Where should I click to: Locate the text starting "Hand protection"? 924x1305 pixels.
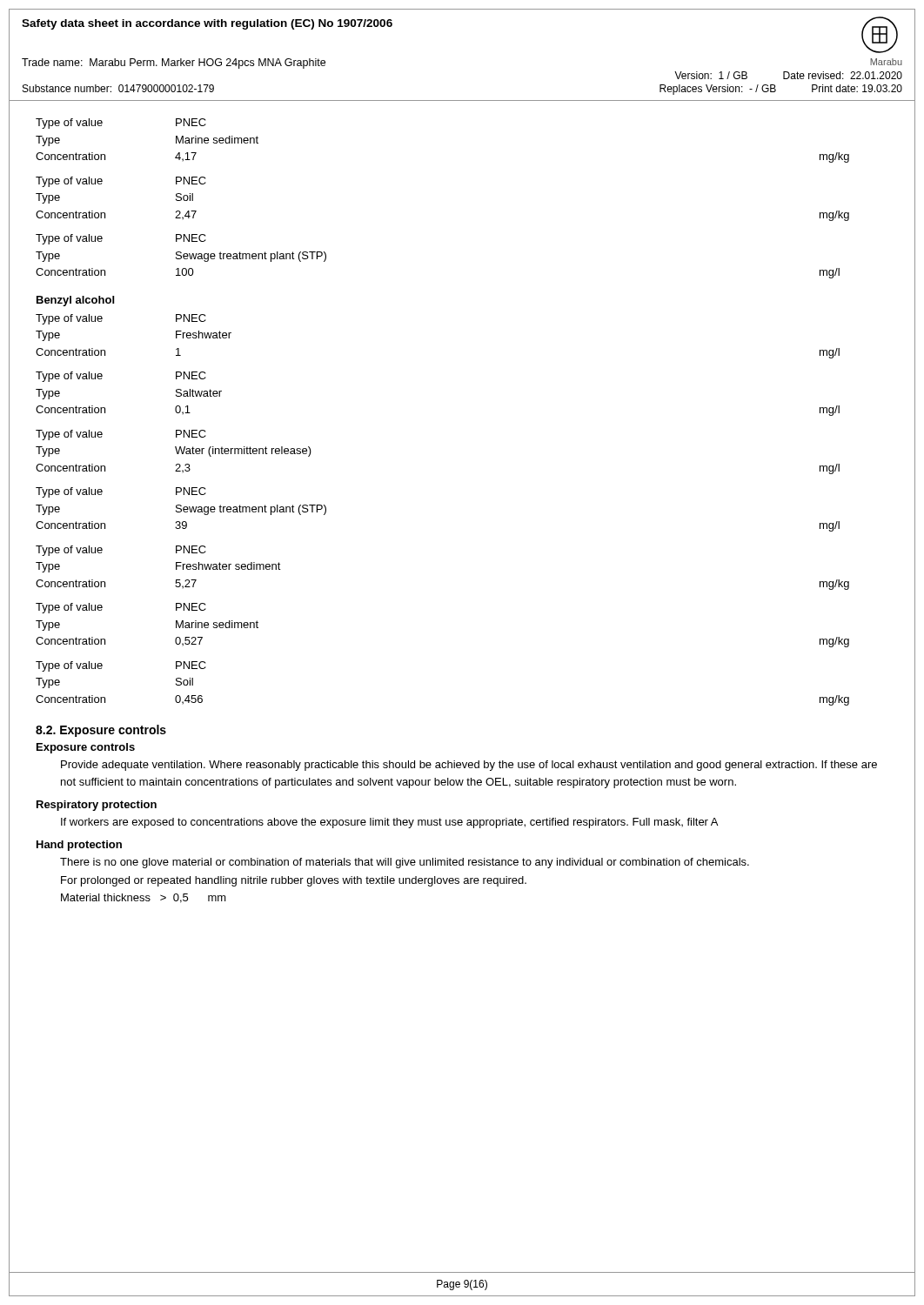pos(79,845)
